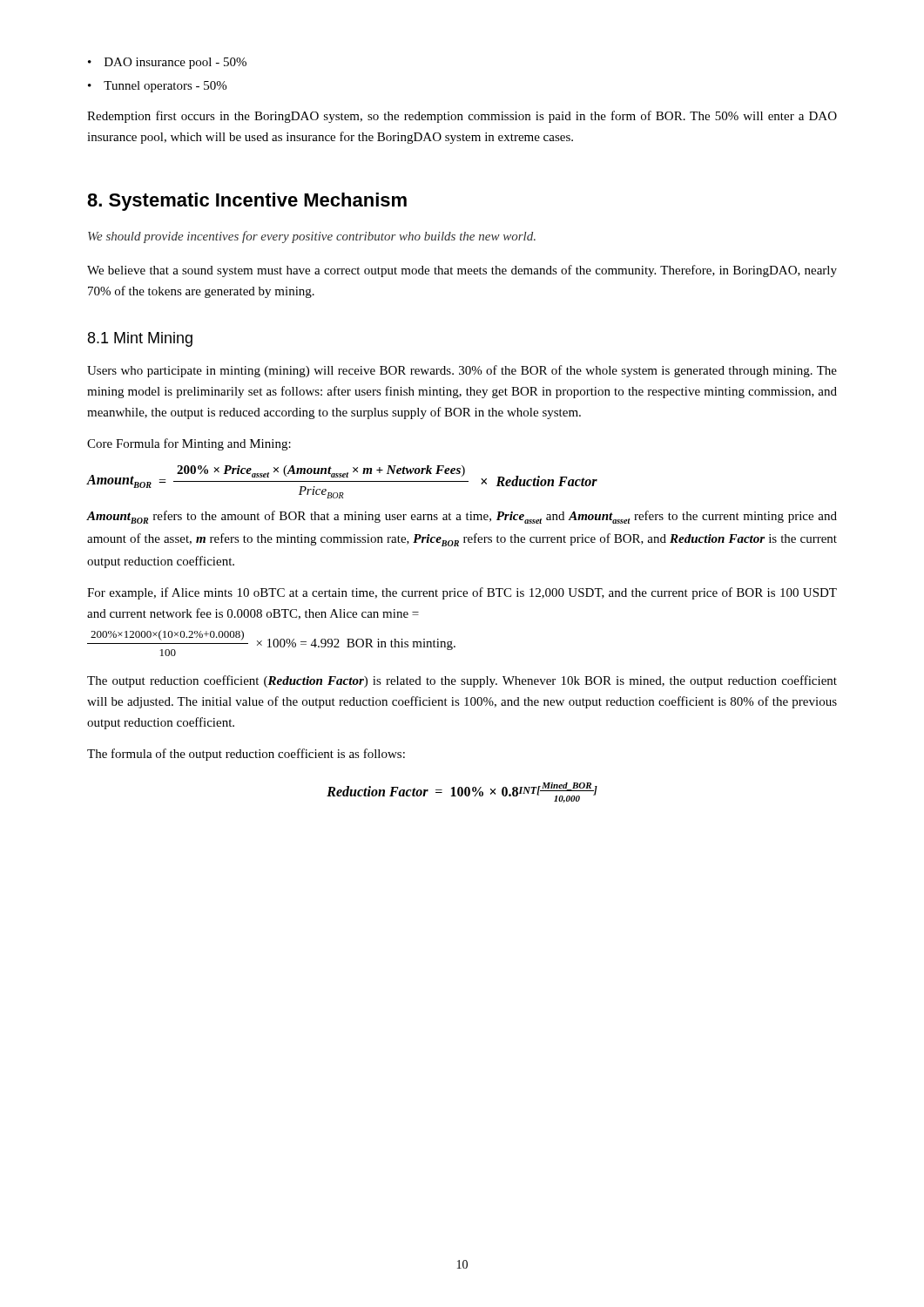Locate the section header that says "8. Systematic Incentive Mechanism"
Image resolution: width=924 pixels, height=1307 pixels.
tap(247, 200)
